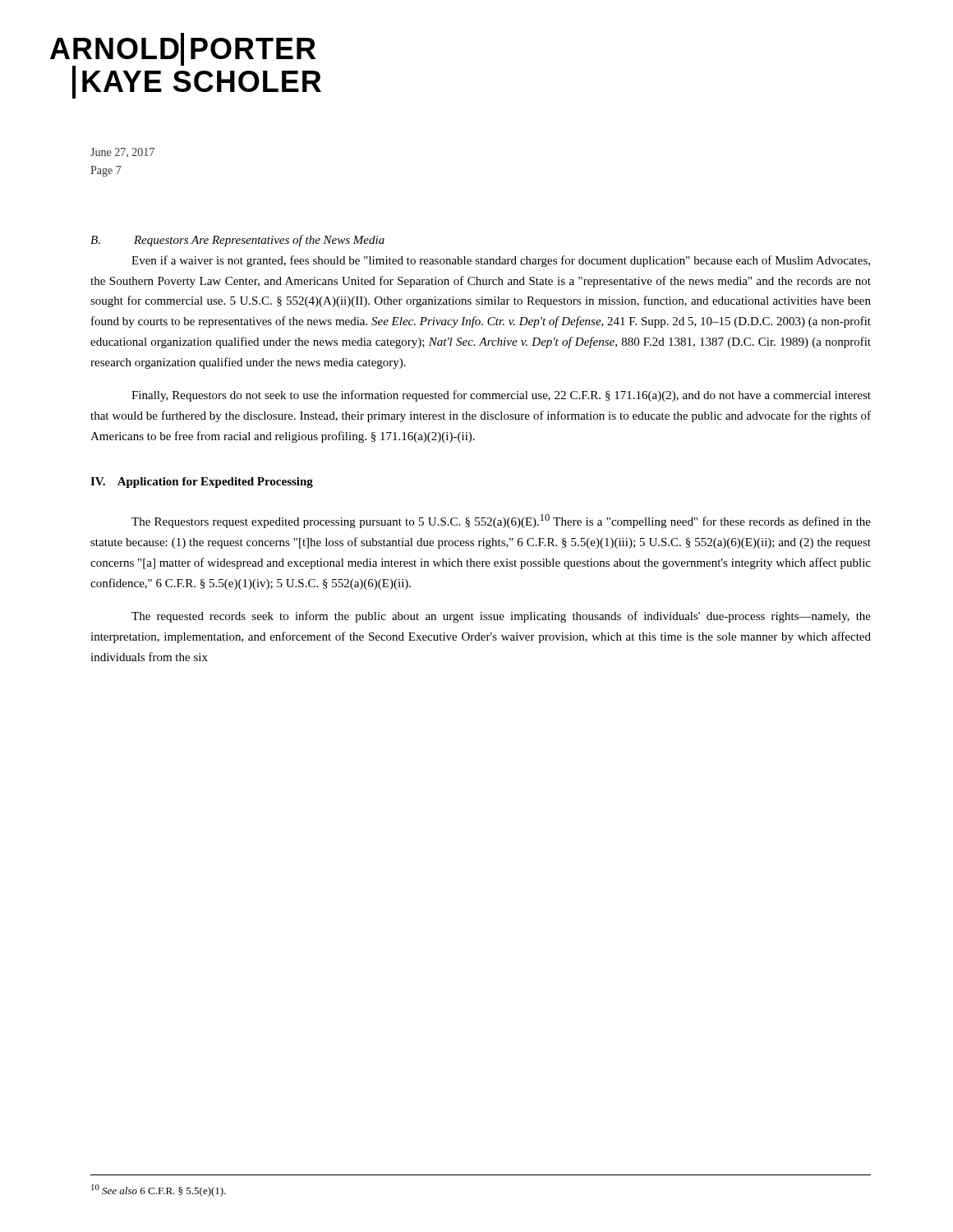Find the logo
This screenshot has width=953, height=1232.
[222, 66]
